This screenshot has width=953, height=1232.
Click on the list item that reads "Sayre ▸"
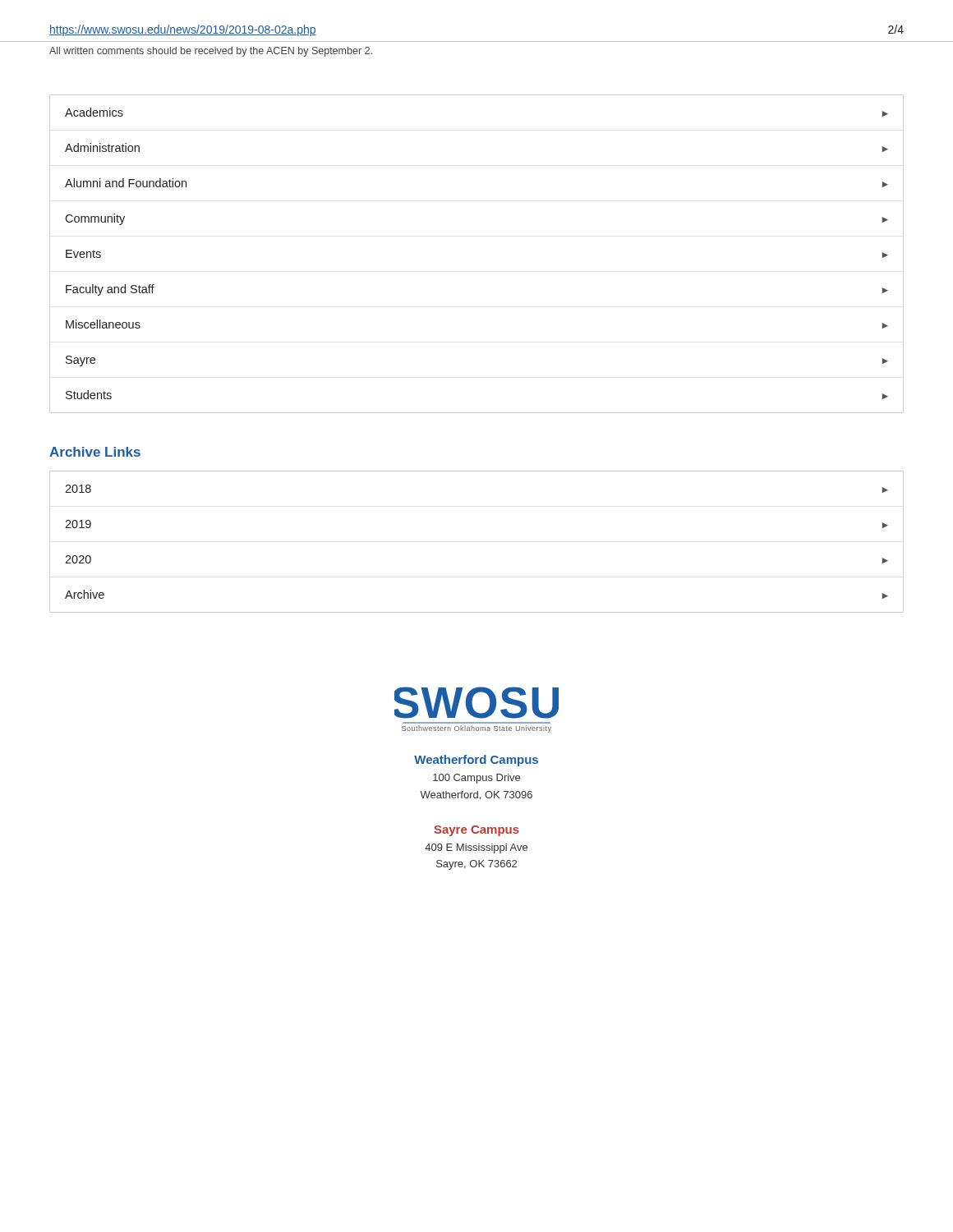coord(78,361)
